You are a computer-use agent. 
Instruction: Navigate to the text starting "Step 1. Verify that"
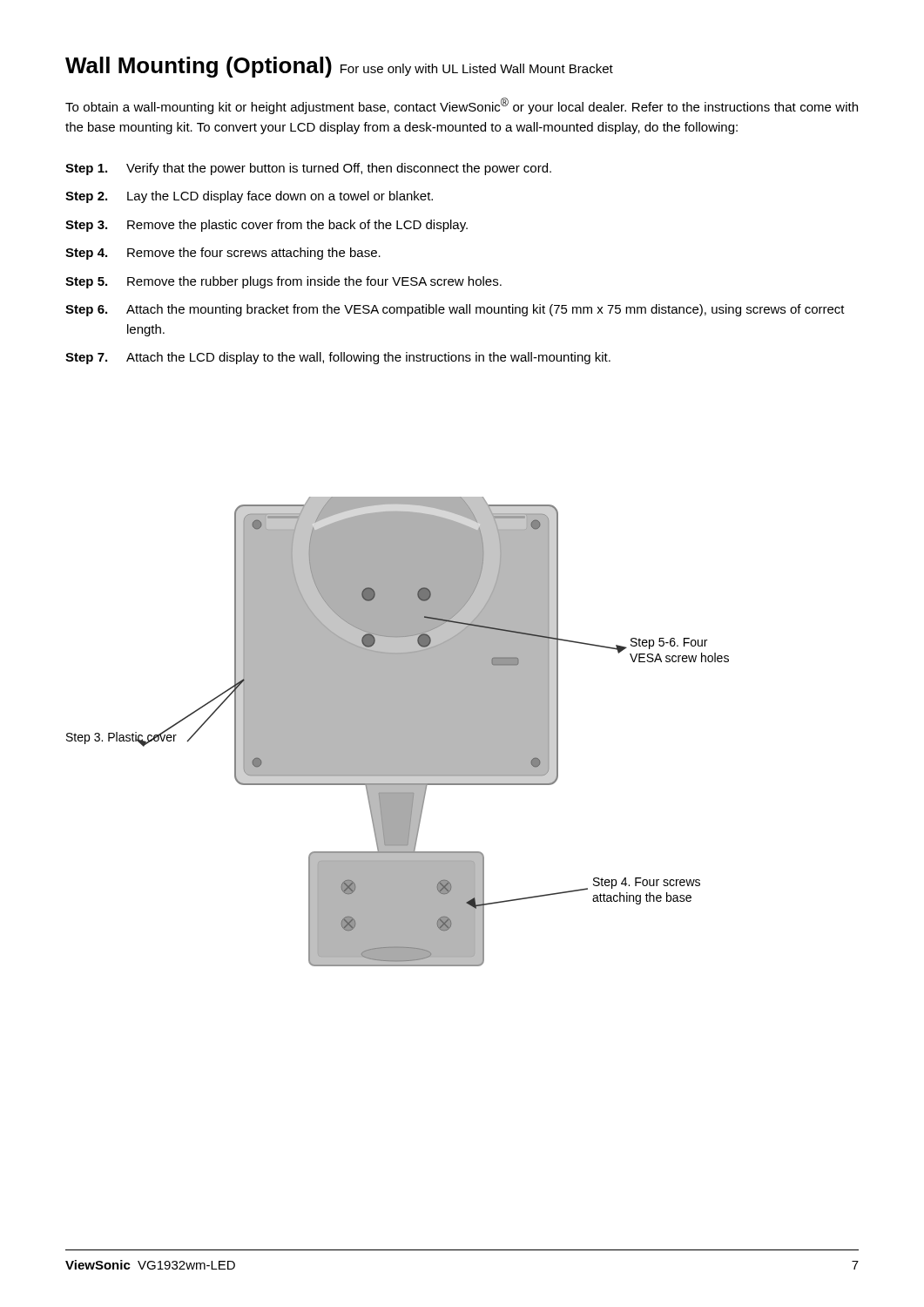coord(462,168)
